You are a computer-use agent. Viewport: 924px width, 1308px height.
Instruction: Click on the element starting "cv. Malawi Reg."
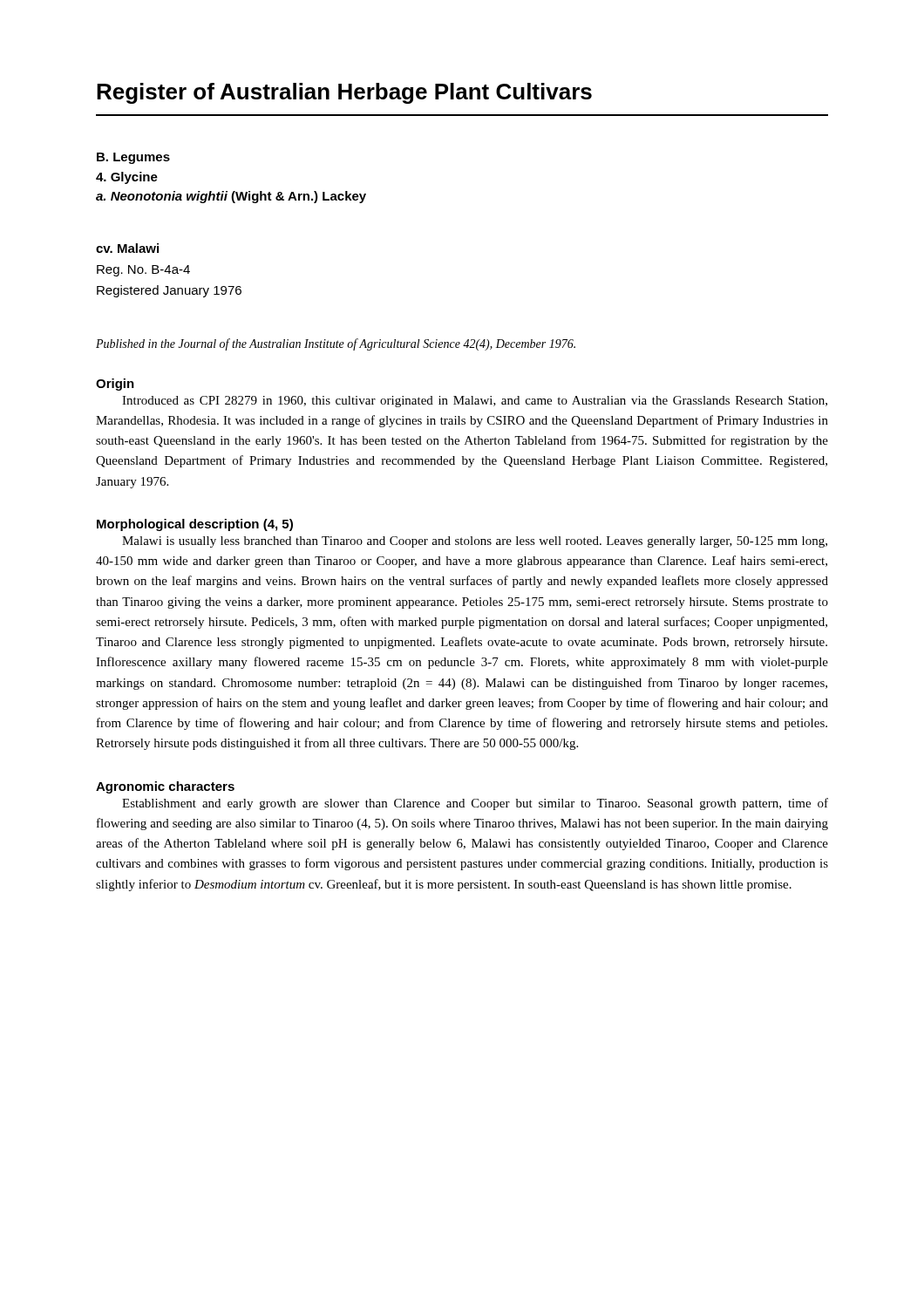click(x=127, y=248)
